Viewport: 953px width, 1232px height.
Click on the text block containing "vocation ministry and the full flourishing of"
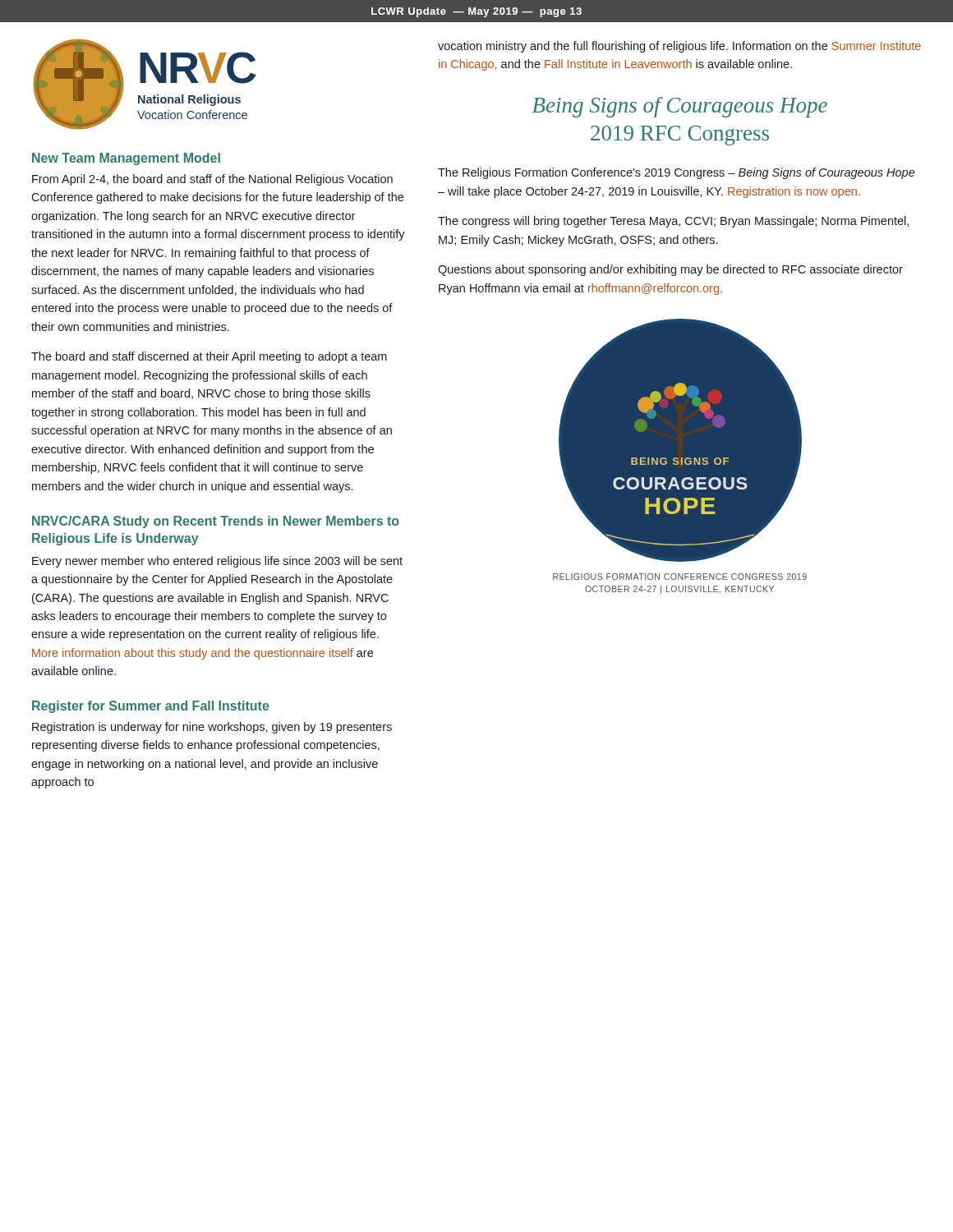(680, 55)
